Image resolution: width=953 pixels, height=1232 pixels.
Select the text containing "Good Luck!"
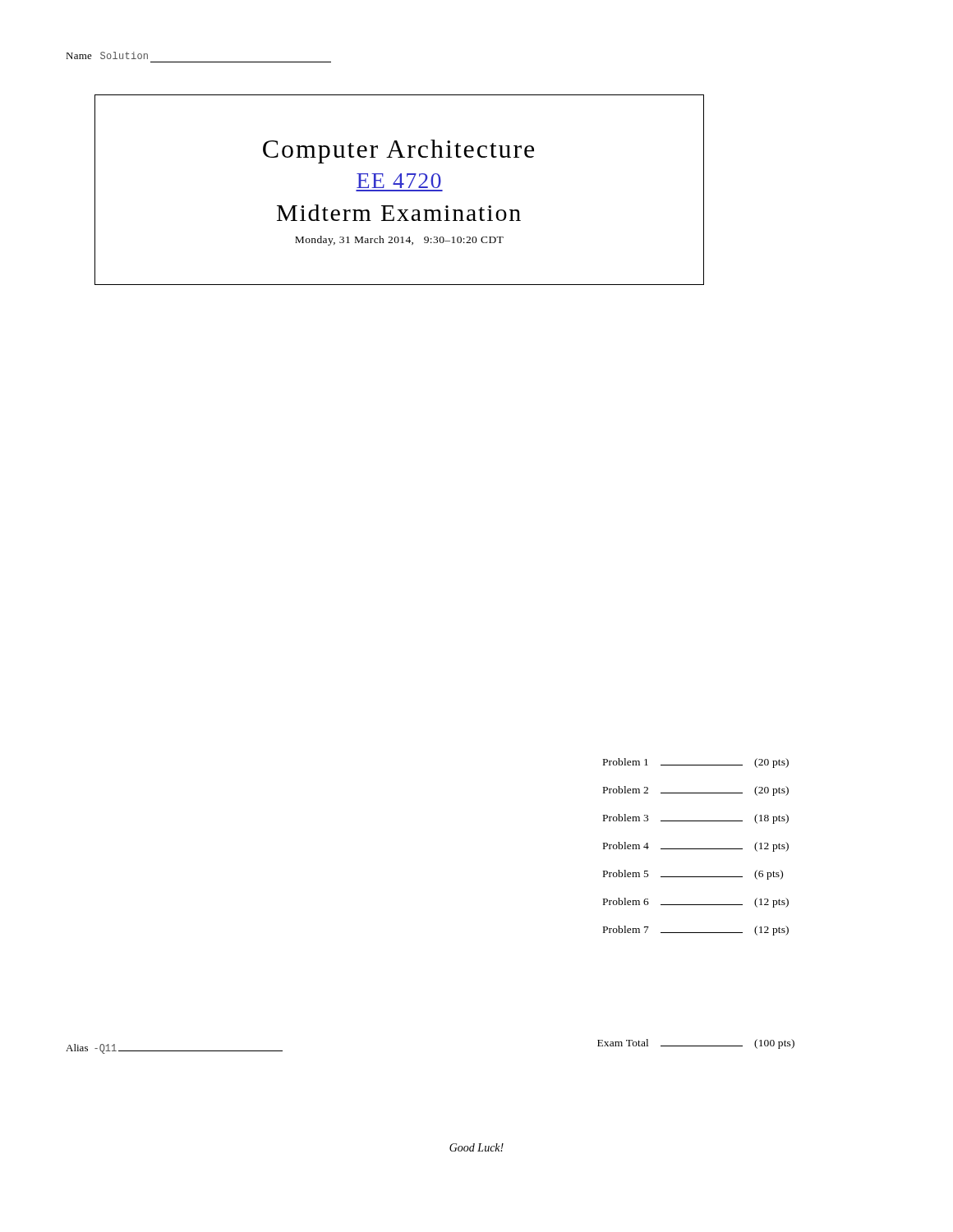point(476,1148)
